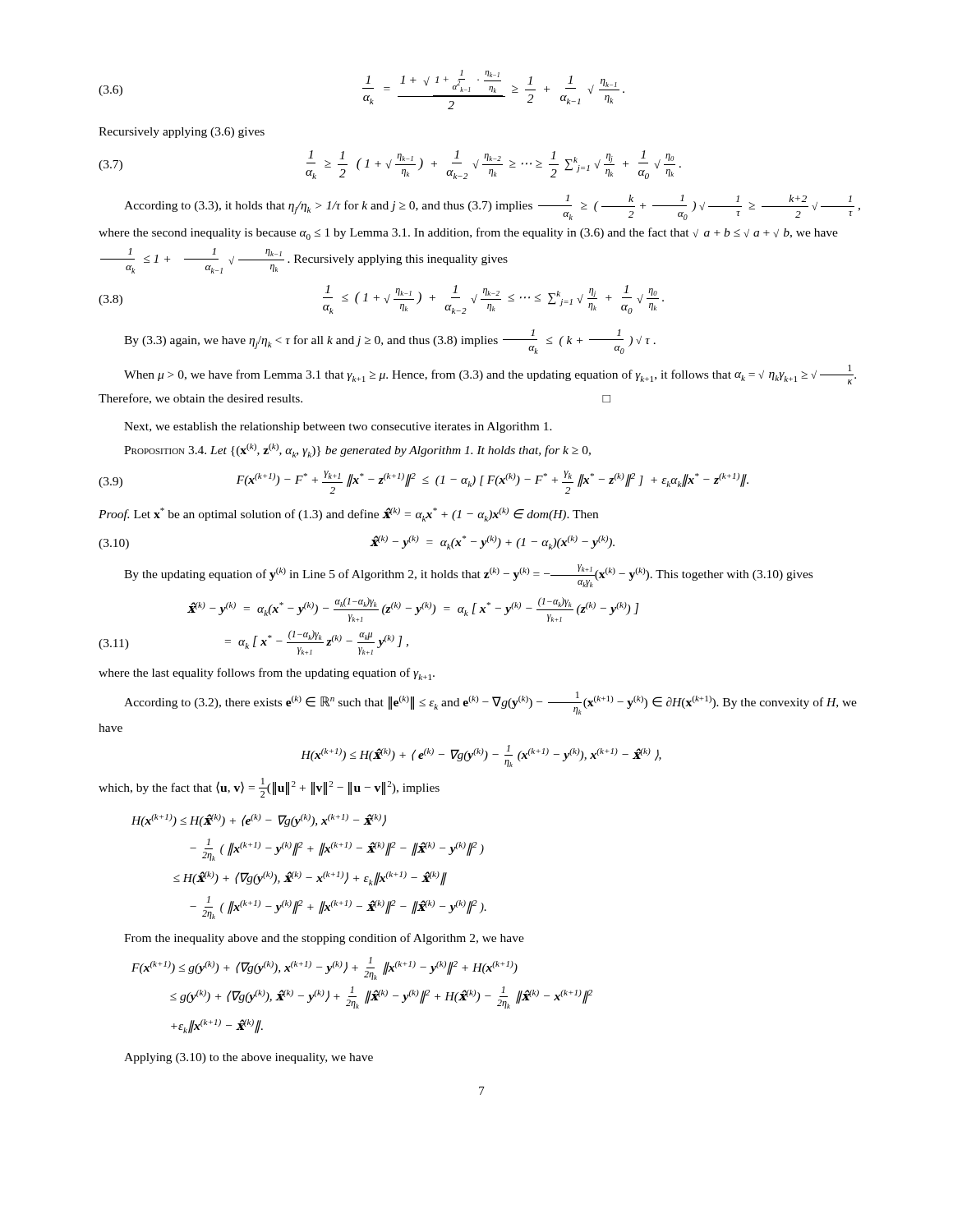Locate the text block with the text "Proof. Let x* be an"
The image size is (953, 1232).
pyautogui.click(x=349, y=514)
